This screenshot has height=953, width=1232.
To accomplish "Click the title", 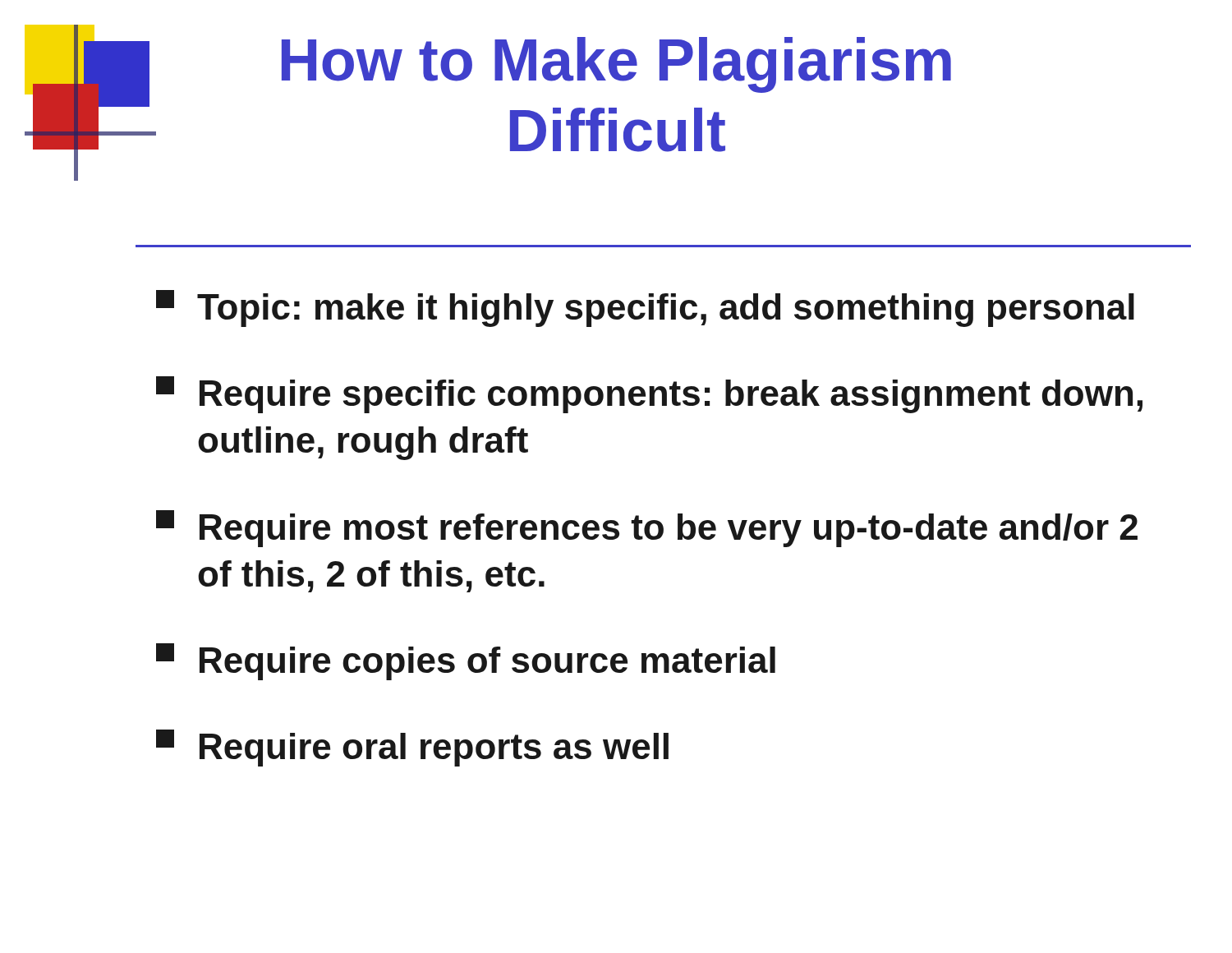I will [x=616, y=96].
